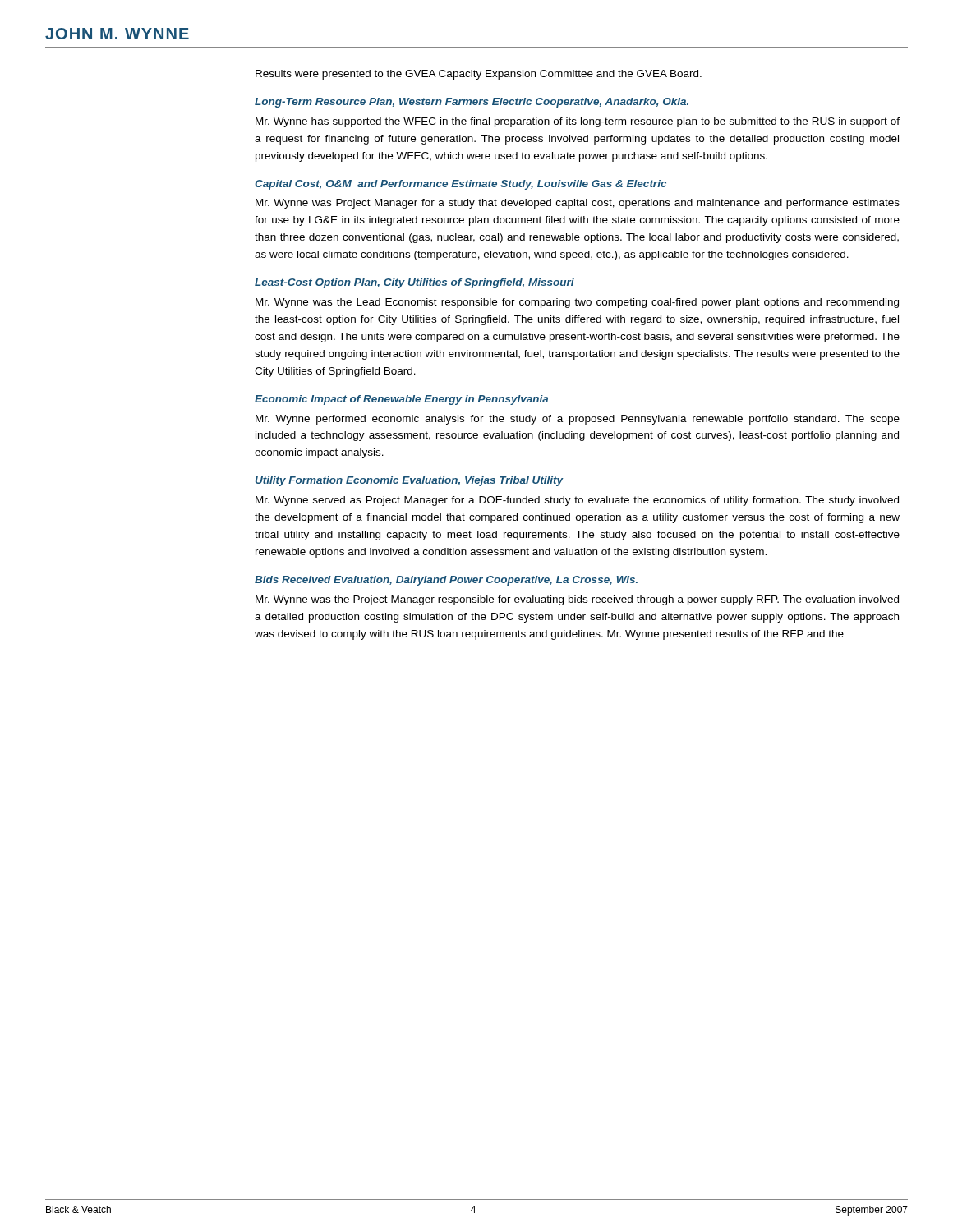Find the text block containing "Mr. Wynne was Project Manager for"

coord(577,229)
